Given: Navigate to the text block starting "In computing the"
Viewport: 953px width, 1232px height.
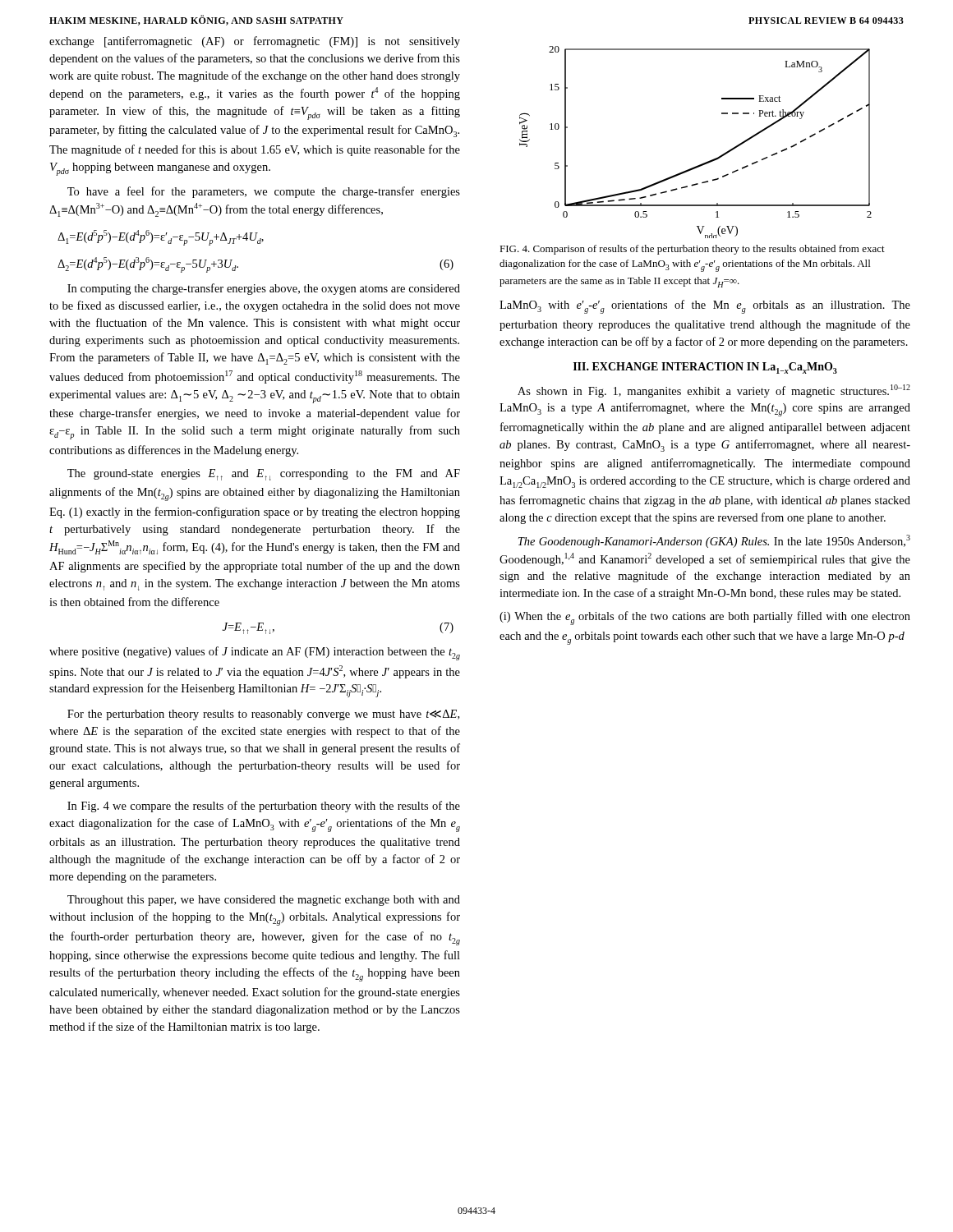Looking at the screenshot, I should coord(255,369).
